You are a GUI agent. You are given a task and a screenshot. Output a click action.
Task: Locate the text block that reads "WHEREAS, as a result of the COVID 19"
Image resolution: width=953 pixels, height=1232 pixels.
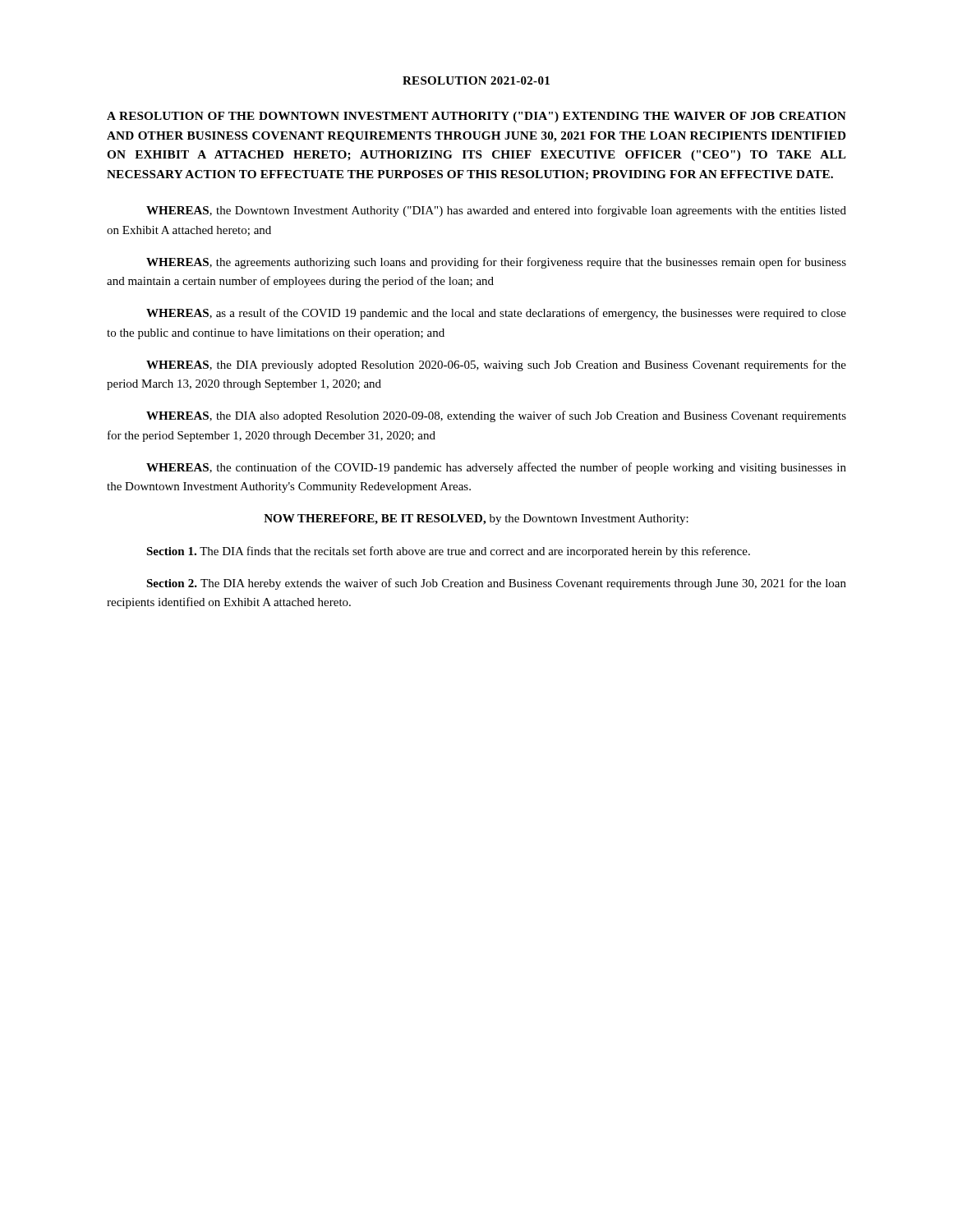coord(476,323)
